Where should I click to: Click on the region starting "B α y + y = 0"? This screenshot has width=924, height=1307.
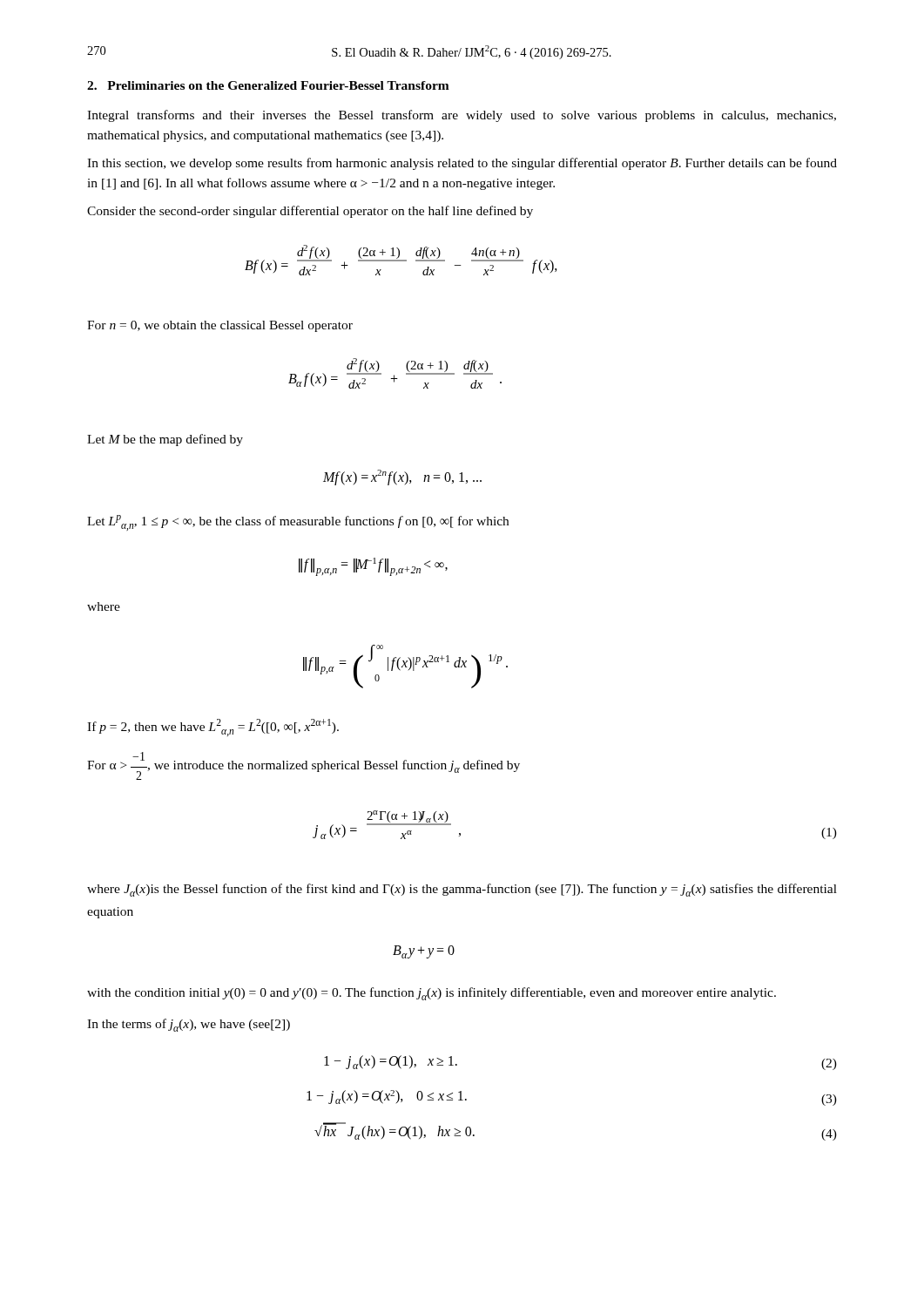462,949
